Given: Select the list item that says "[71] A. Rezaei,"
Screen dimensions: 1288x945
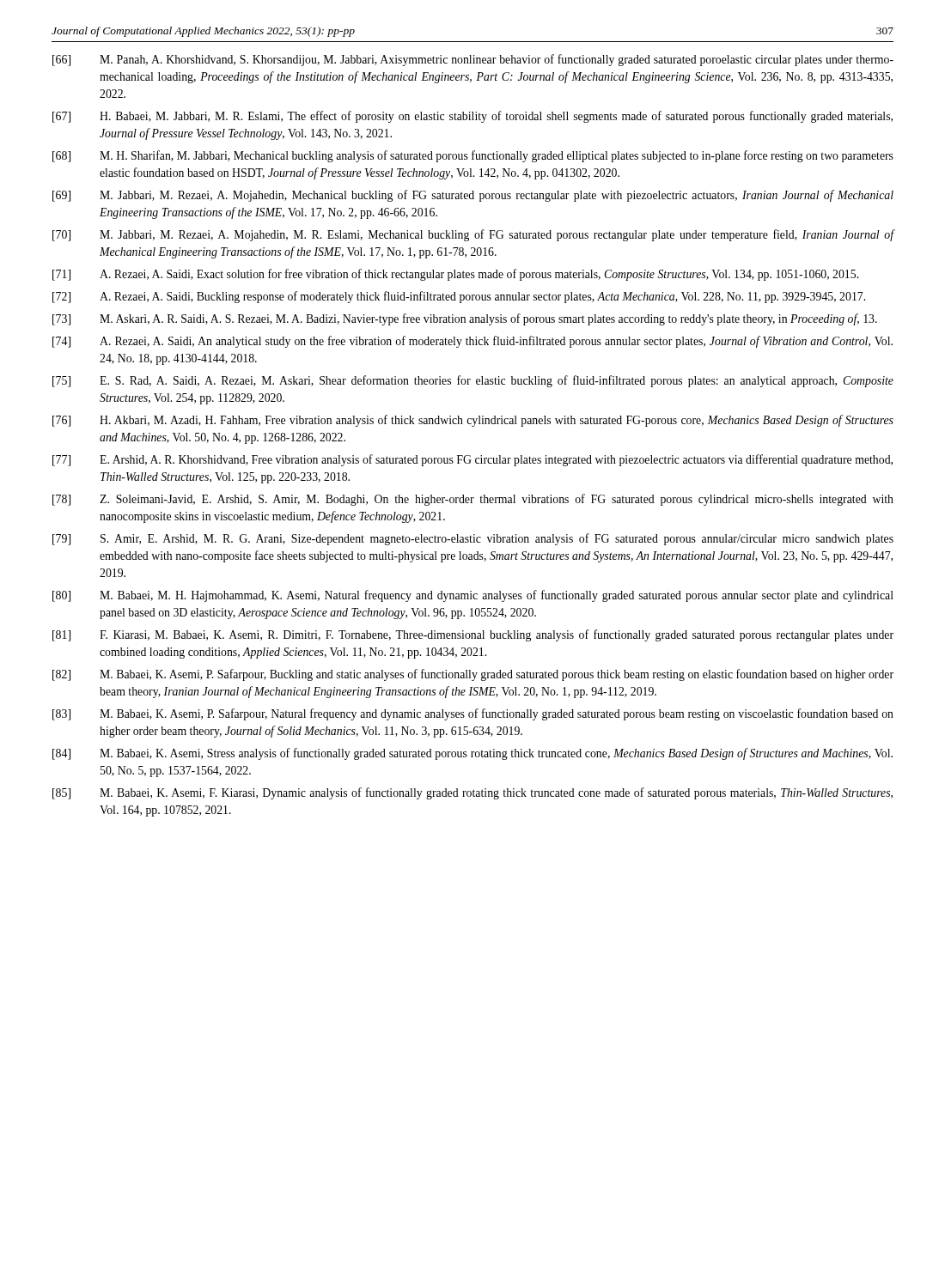Looking at the screenshot, I should pyautogui.click(x=472, y=275).
